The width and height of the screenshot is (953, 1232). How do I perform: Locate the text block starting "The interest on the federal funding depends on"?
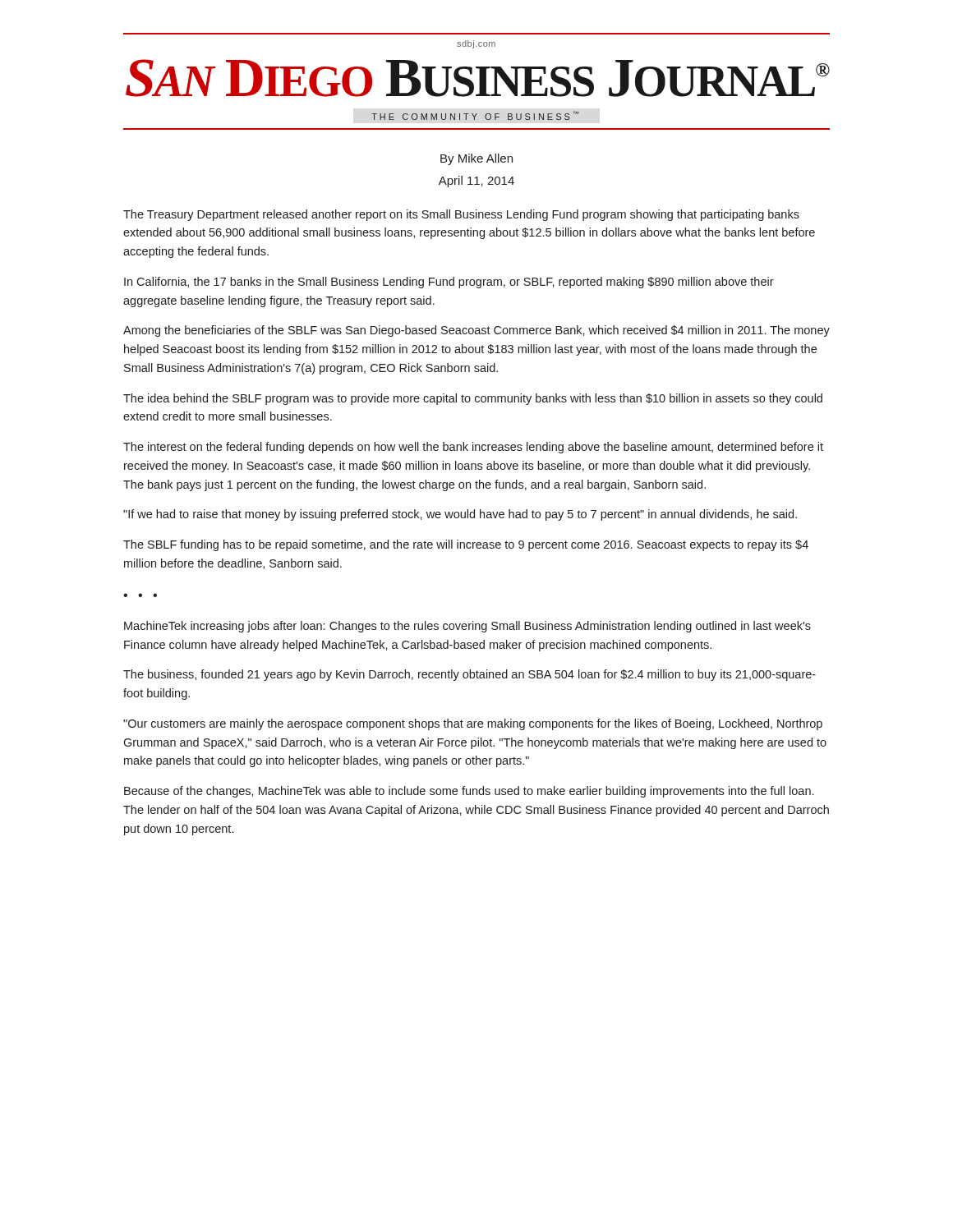tap(473, 466)
